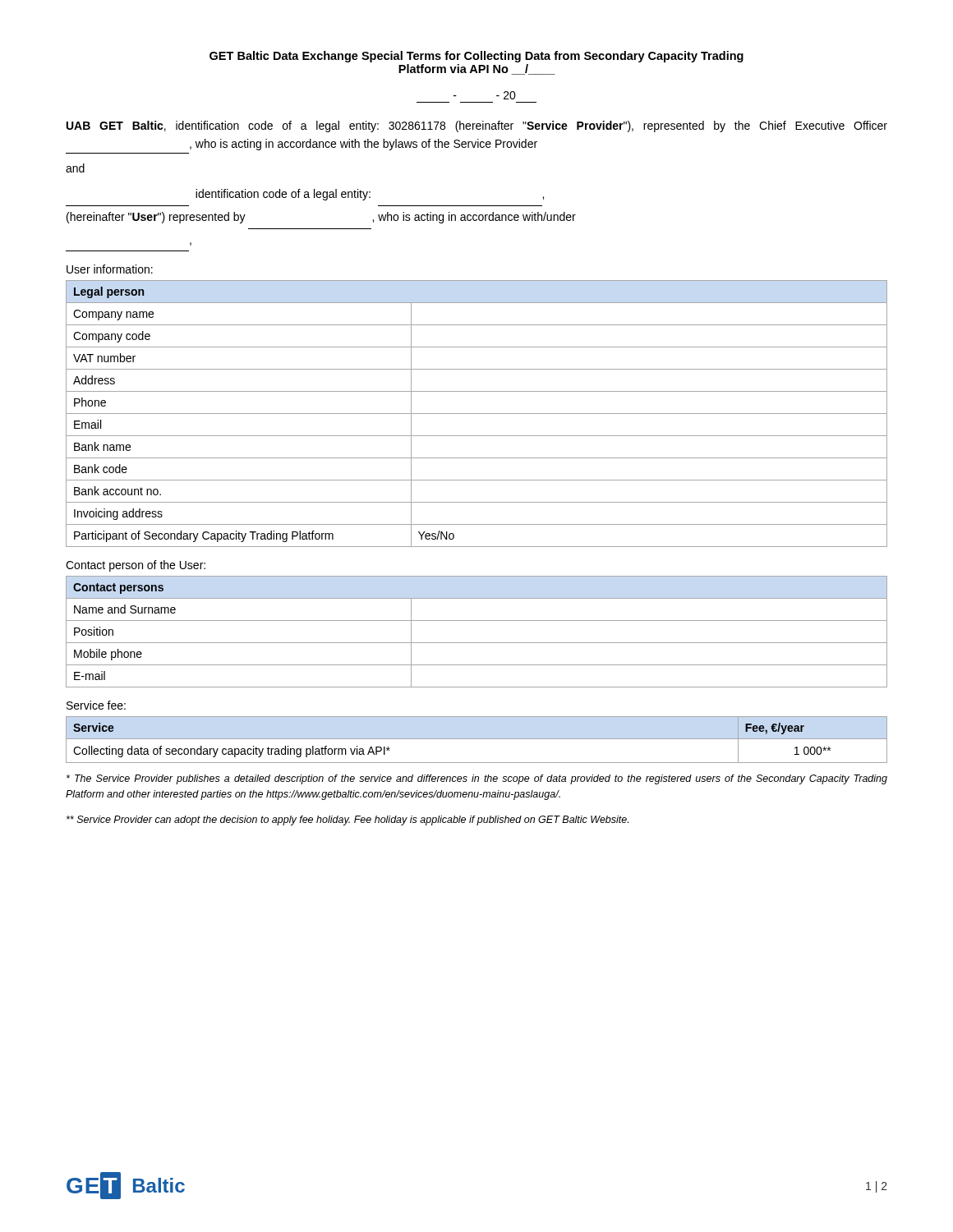
Task: Find the table that mentions "Contact persons"
Action: tap(476, 632)
